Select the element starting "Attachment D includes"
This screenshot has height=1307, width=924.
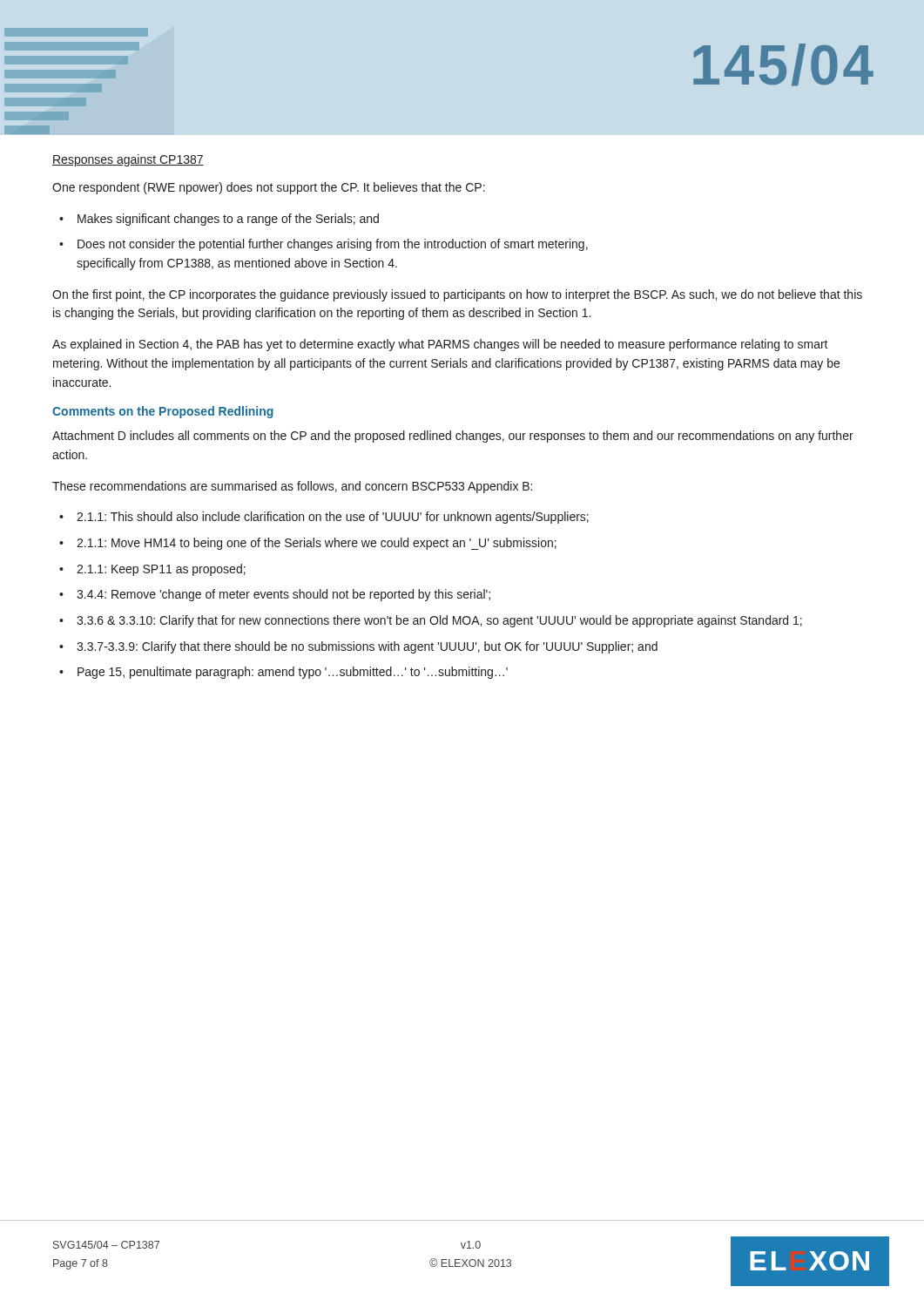[453, 445]
